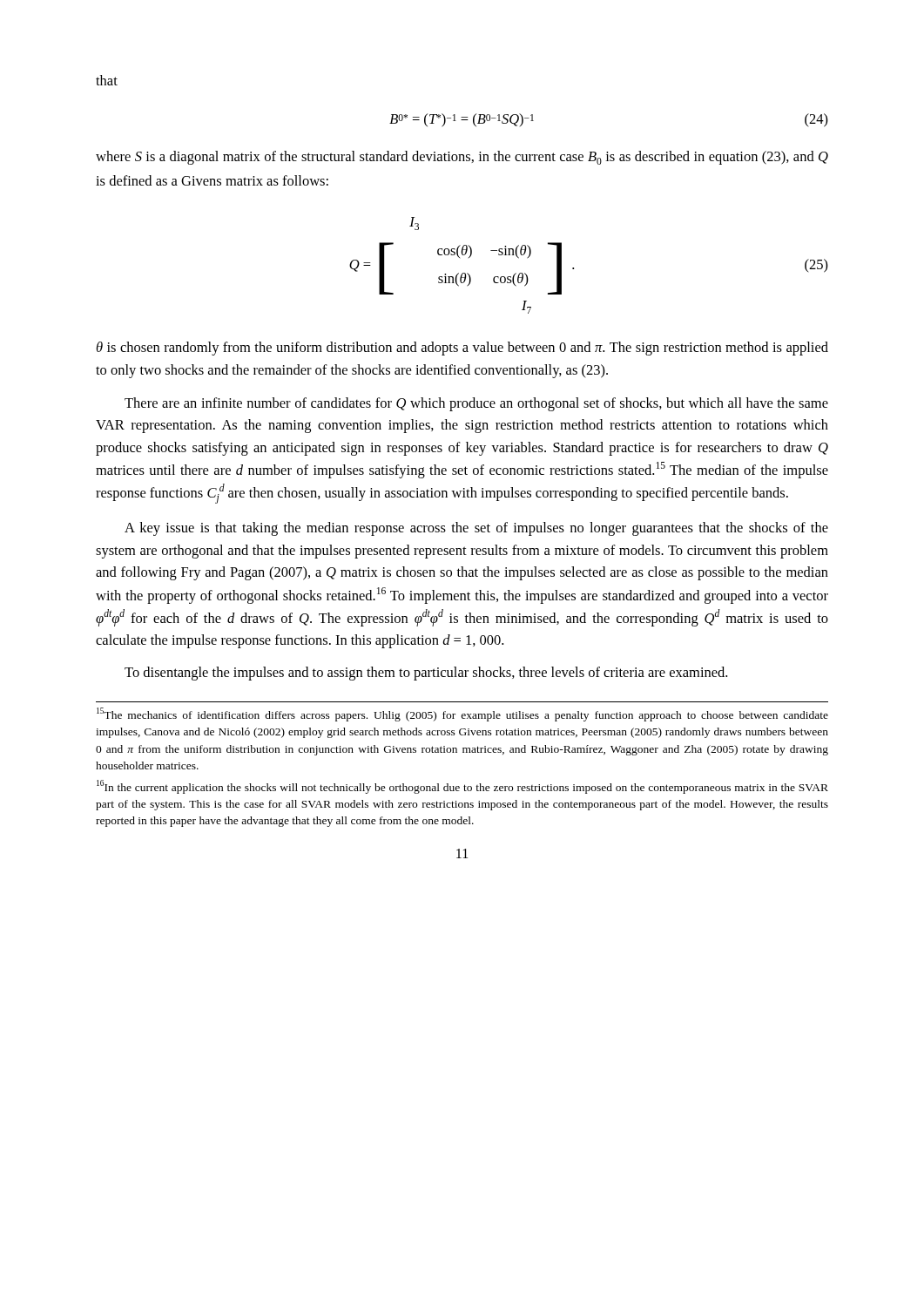Viewport: 924px width, 1307px height.
Task: Navigate to the region starting "16In the current"
Action: [462, 803]
